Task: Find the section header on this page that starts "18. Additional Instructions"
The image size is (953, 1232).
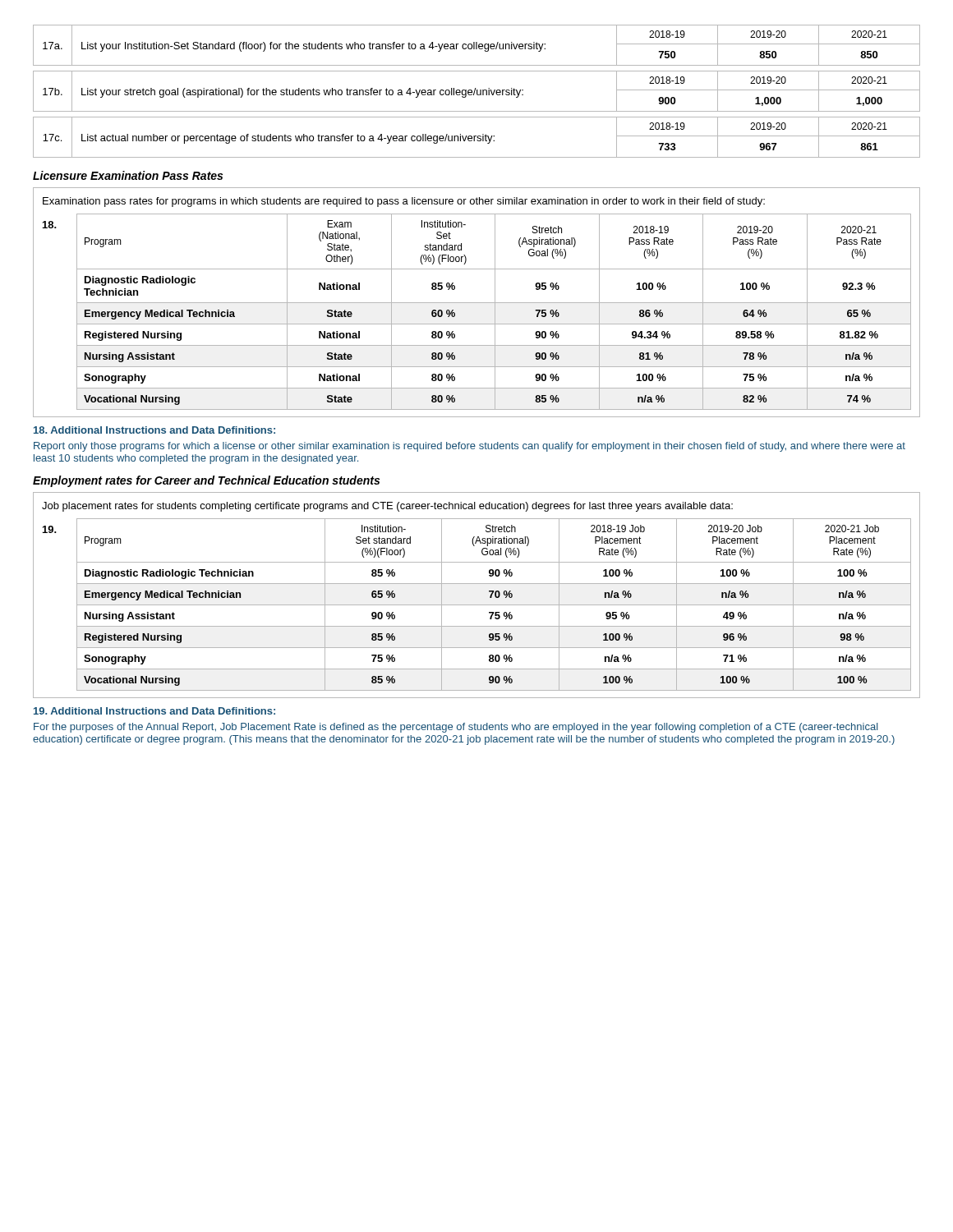Action: tap(155, 430)
